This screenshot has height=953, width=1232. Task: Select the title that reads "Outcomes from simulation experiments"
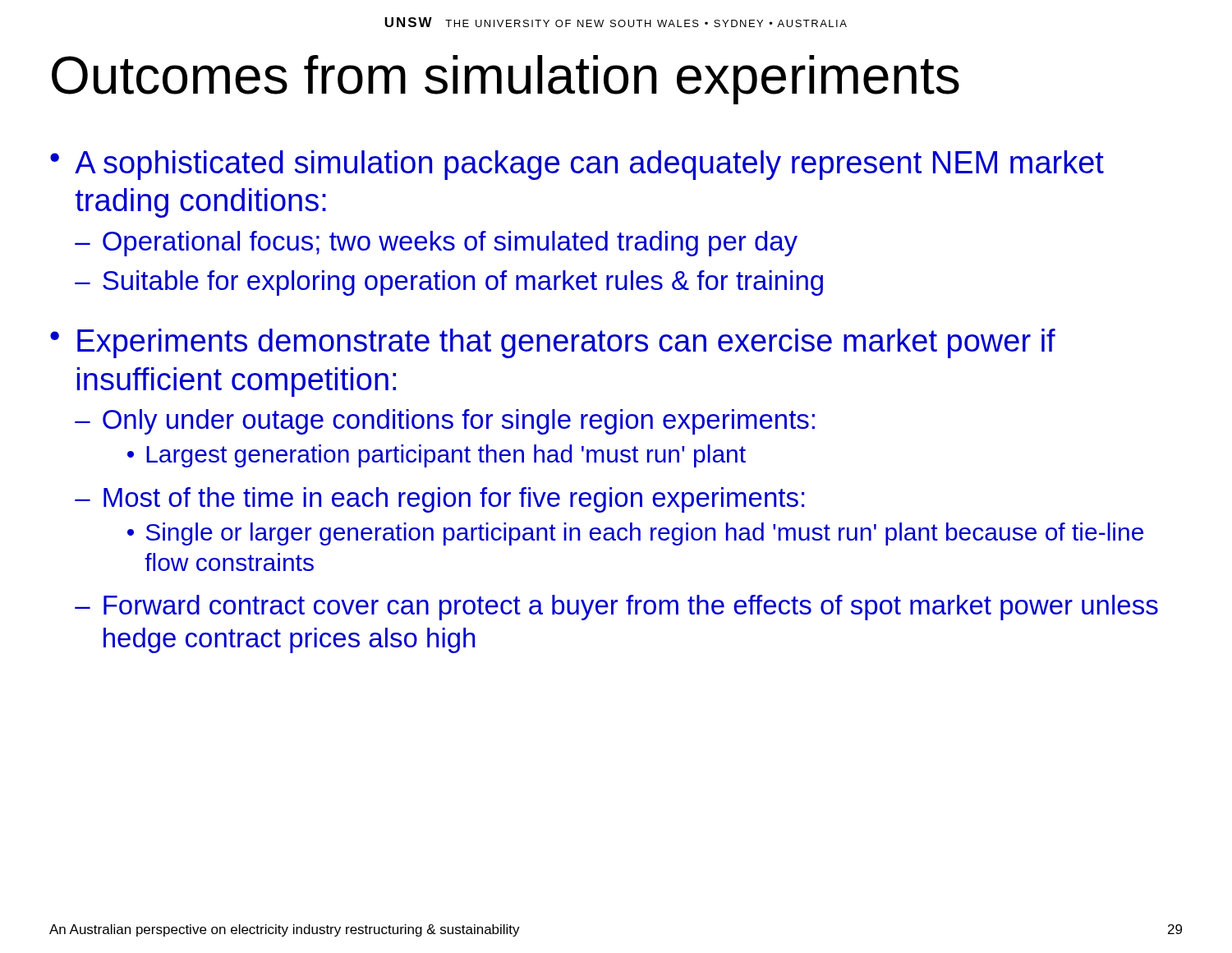[505, 76]
